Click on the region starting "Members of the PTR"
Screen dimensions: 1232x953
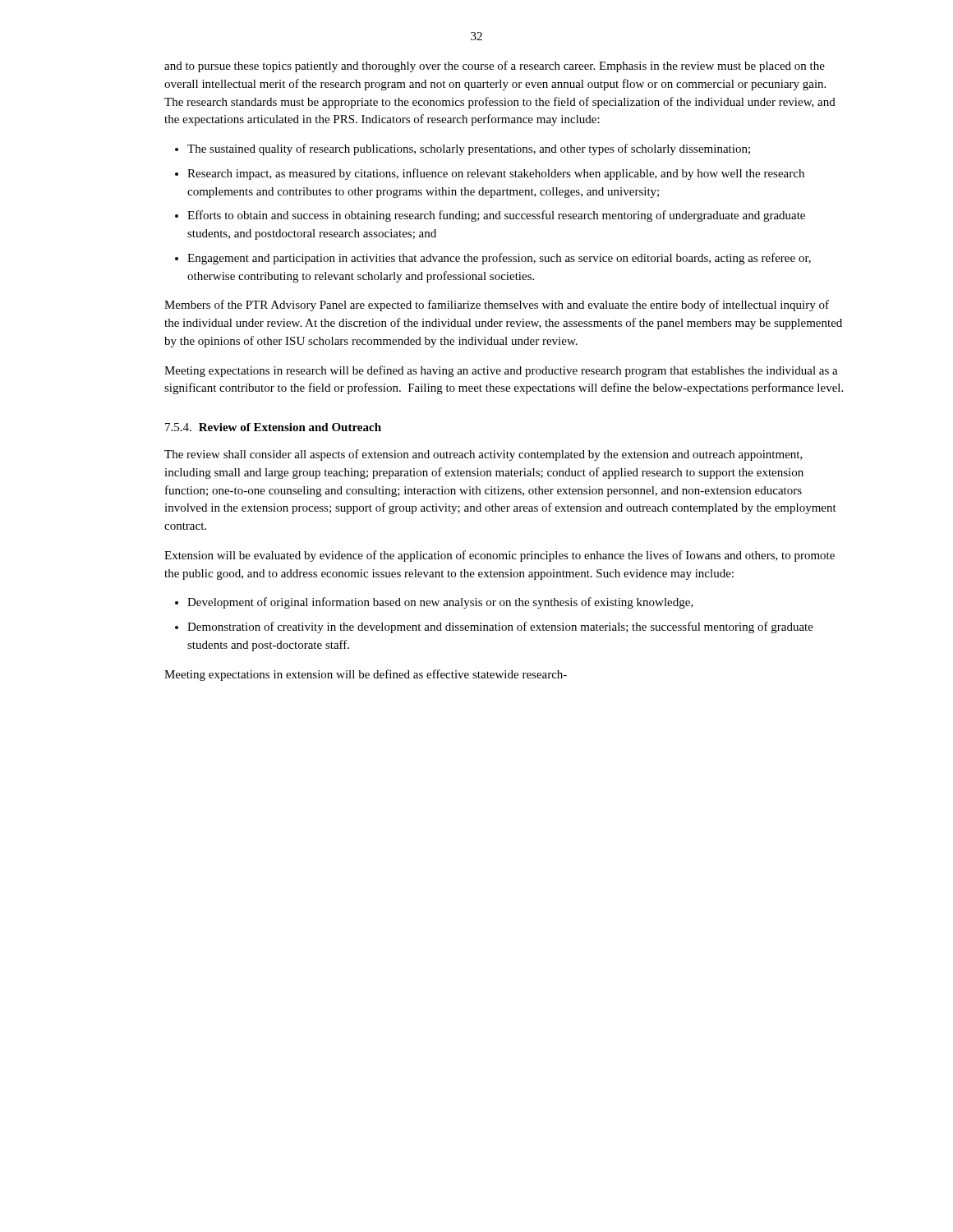click(503, 323)
